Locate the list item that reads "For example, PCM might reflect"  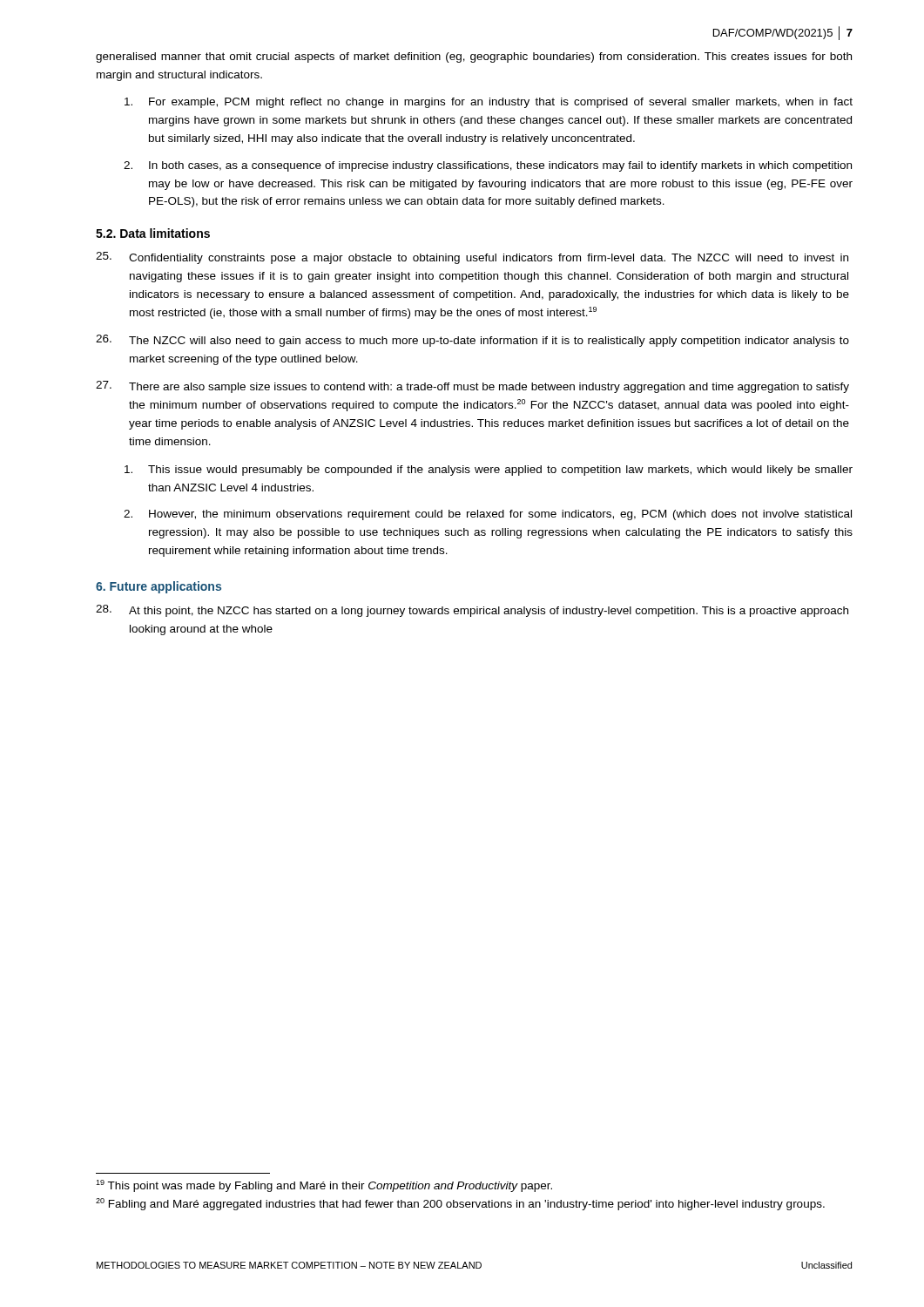[x=500, y=120]
